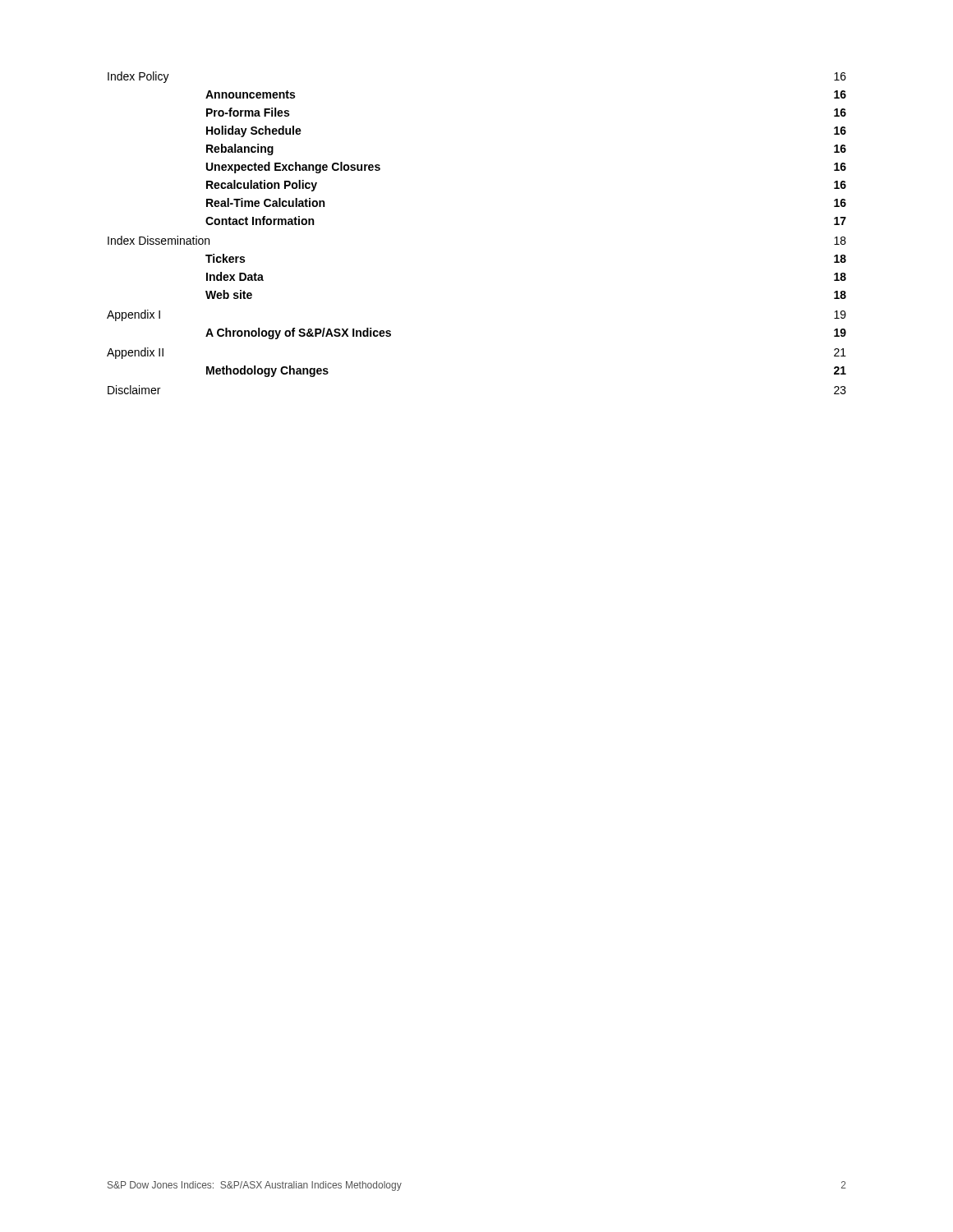Find the list item containing "Appendix II 21"
This screenshot has height=1232, width=953.
point(135,353)
